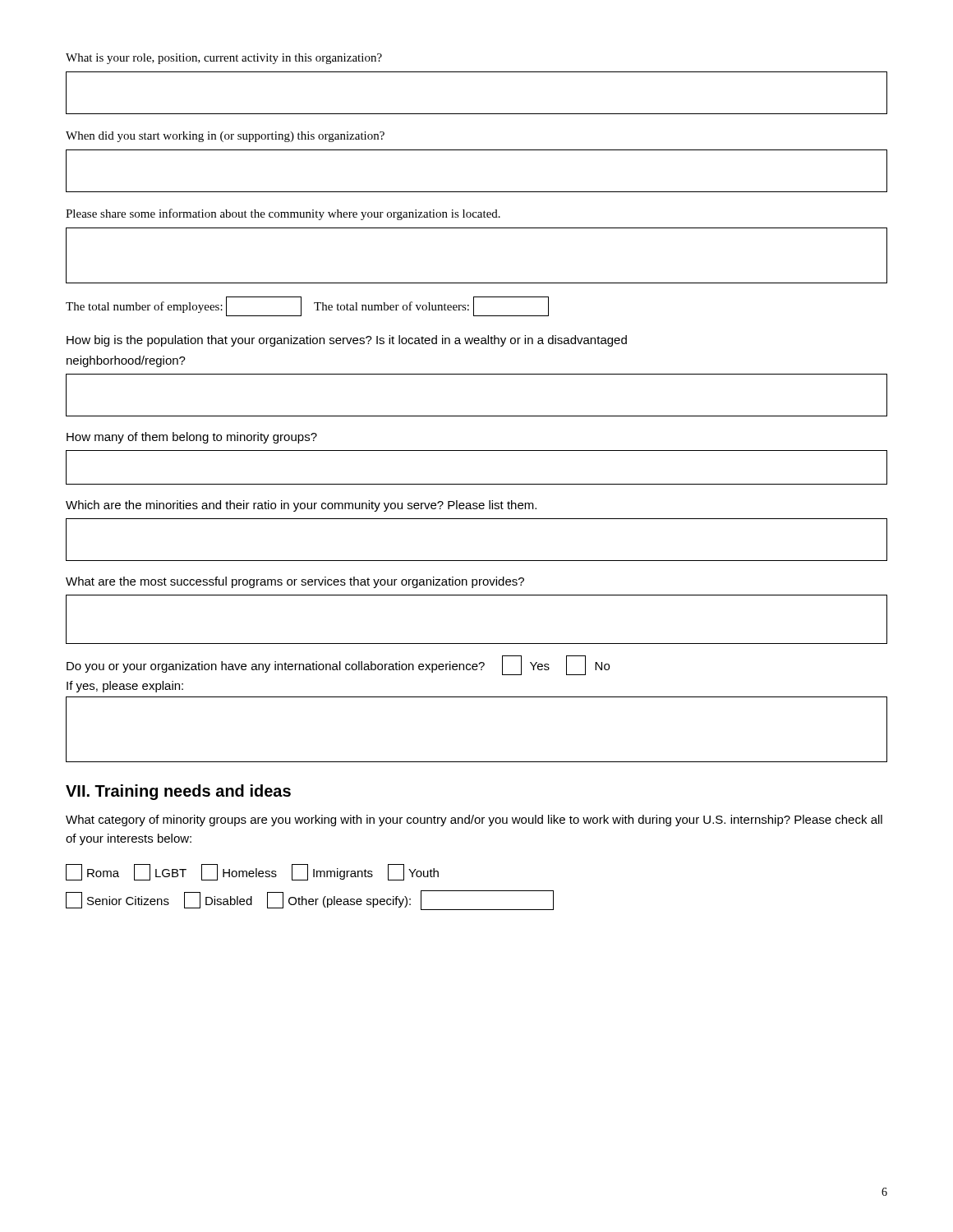Point to the block beginning "What are the most"
The height and width of the screenshot is (1232, 953).
click(295, 581)
